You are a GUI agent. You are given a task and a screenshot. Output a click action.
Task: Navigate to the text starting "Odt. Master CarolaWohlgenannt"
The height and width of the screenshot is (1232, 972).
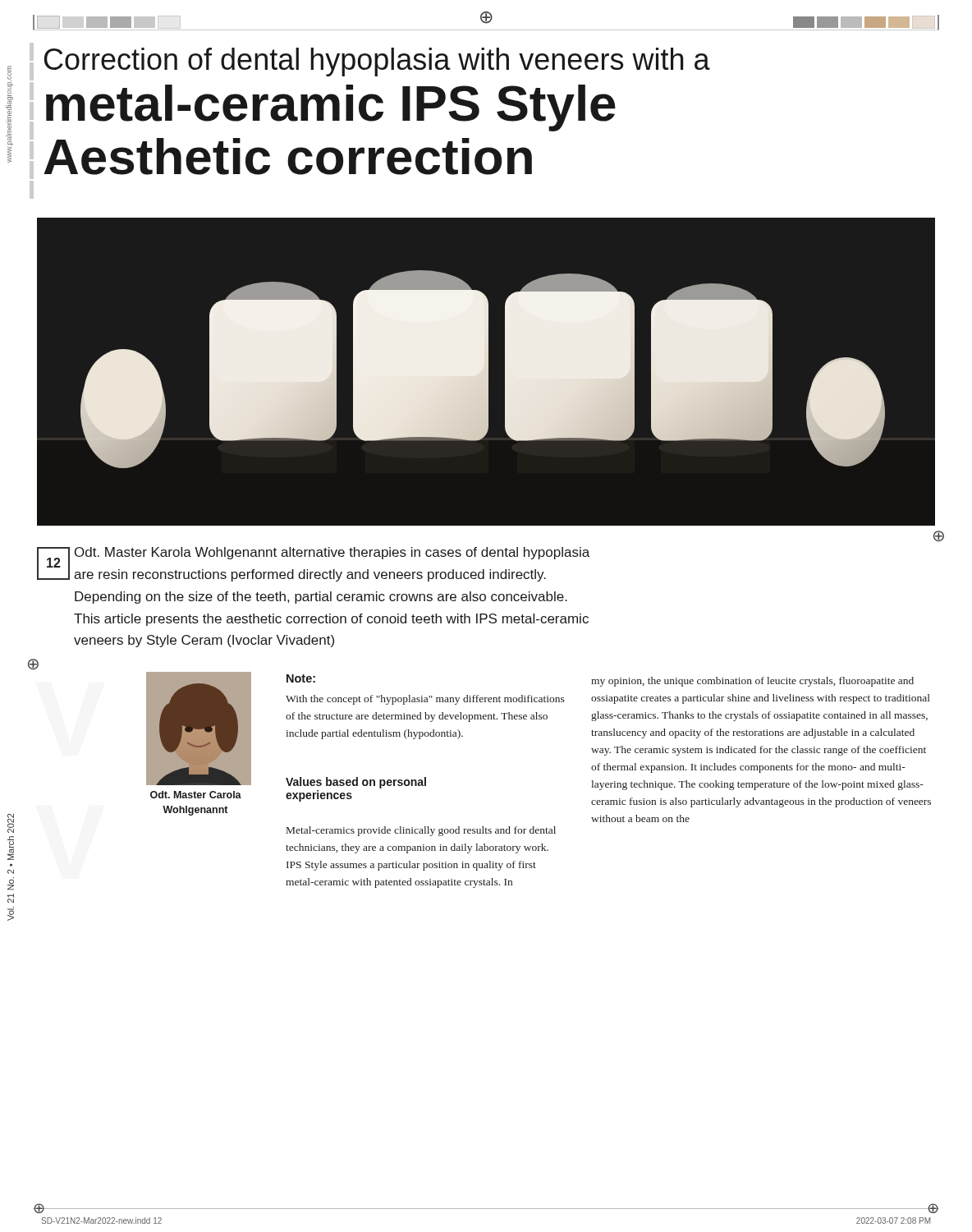[195, 802]
